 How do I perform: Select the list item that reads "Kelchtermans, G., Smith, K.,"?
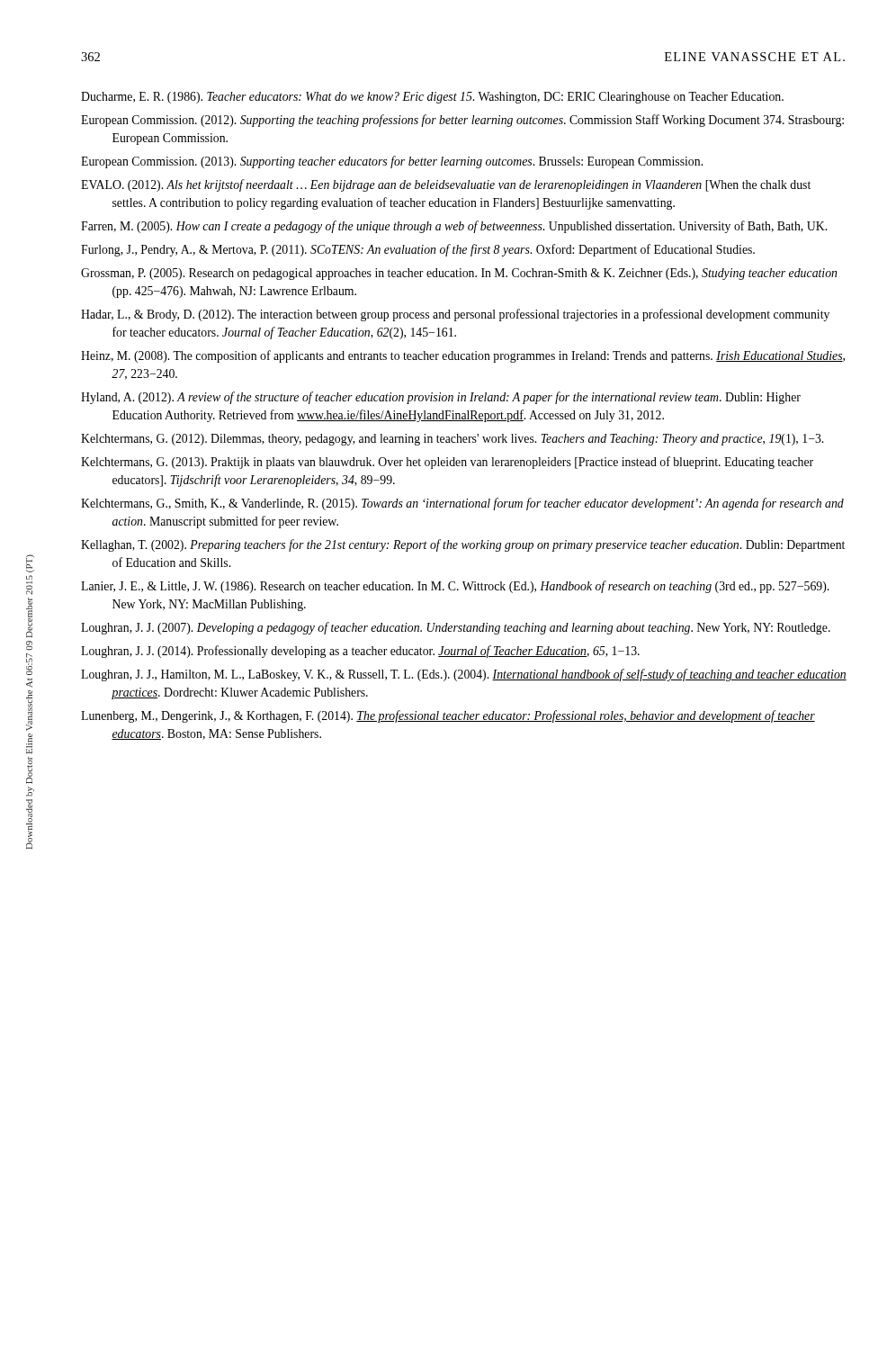tap(462, 513)
